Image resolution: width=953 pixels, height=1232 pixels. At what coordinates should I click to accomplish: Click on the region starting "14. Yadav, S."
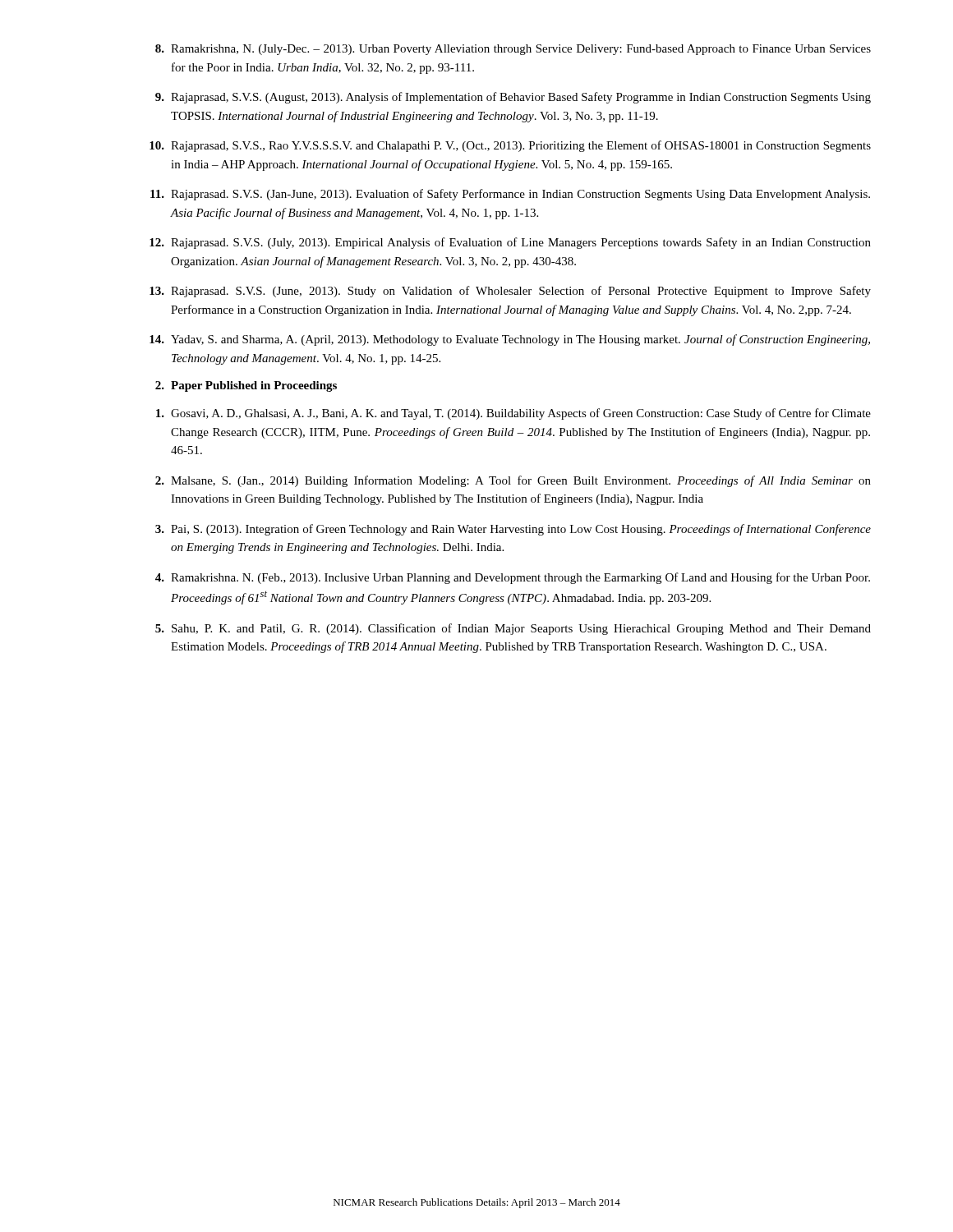click(x=496, y=349)
